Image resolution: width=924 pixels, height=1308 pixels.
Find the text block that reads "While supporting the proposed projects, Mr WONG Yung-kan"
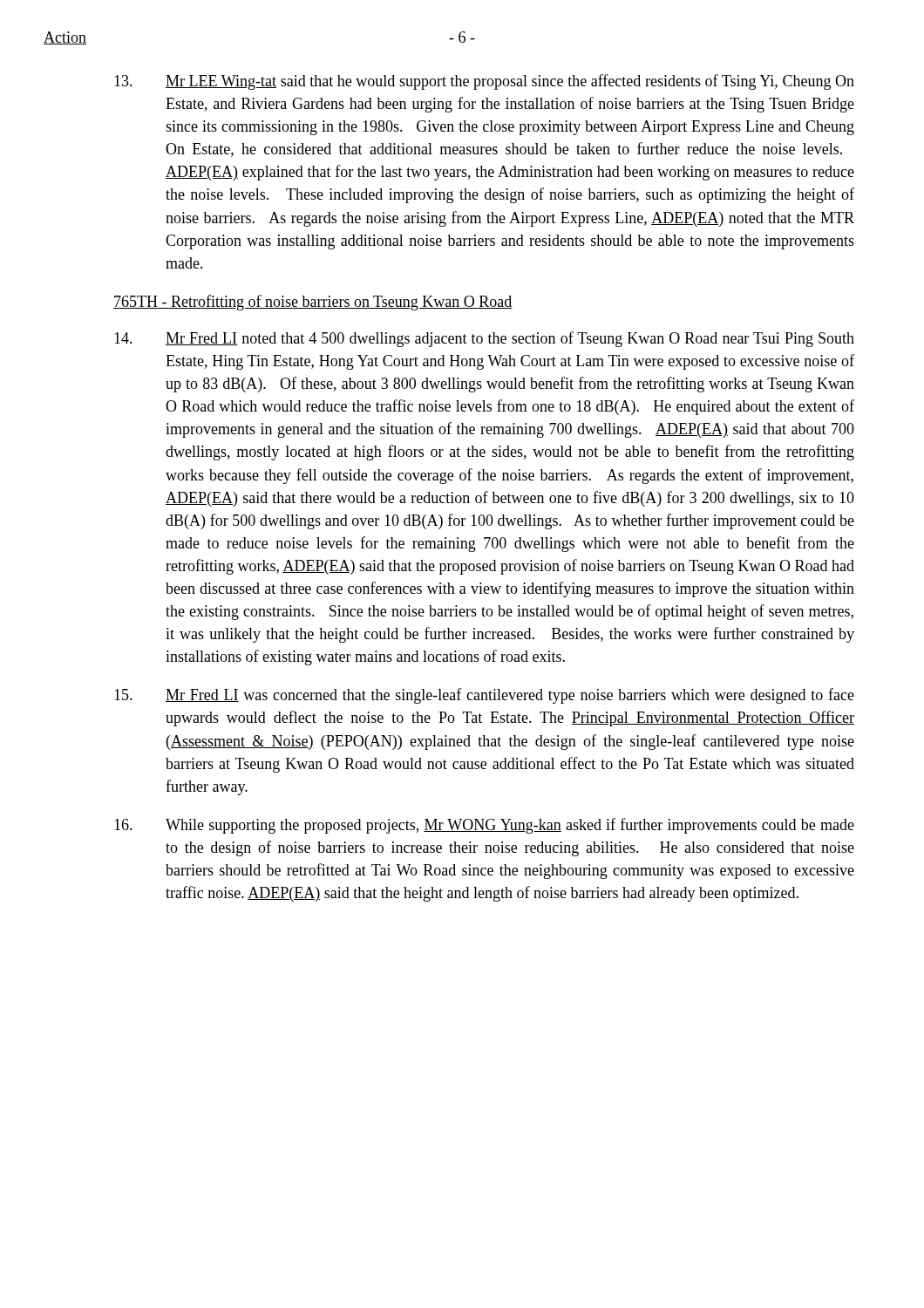pyautogui.click(x=484, y=859)
